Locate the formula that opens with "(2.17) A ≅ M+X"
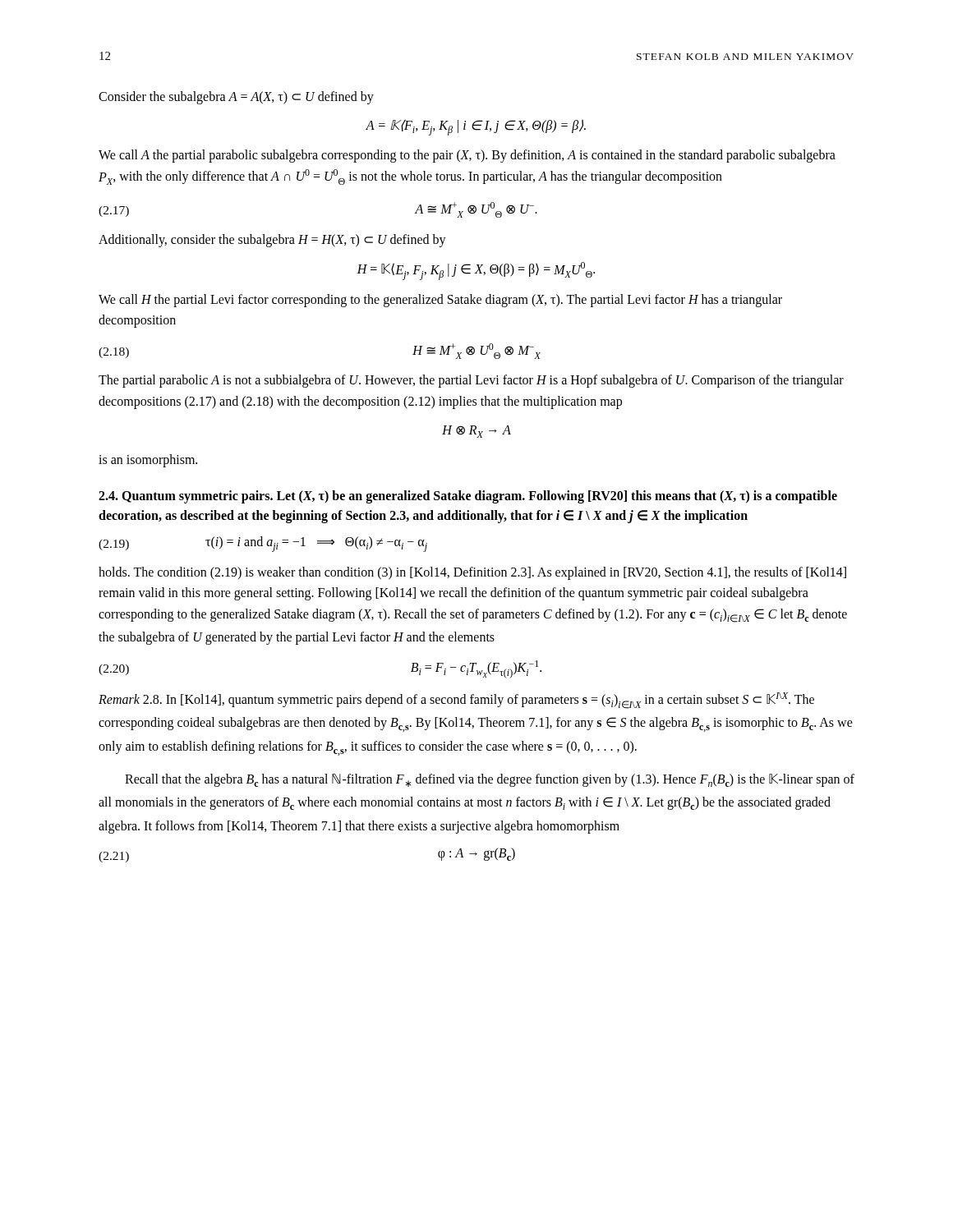Image resolution: width=953 pixels, height=1232 pixels. (476, 210)
